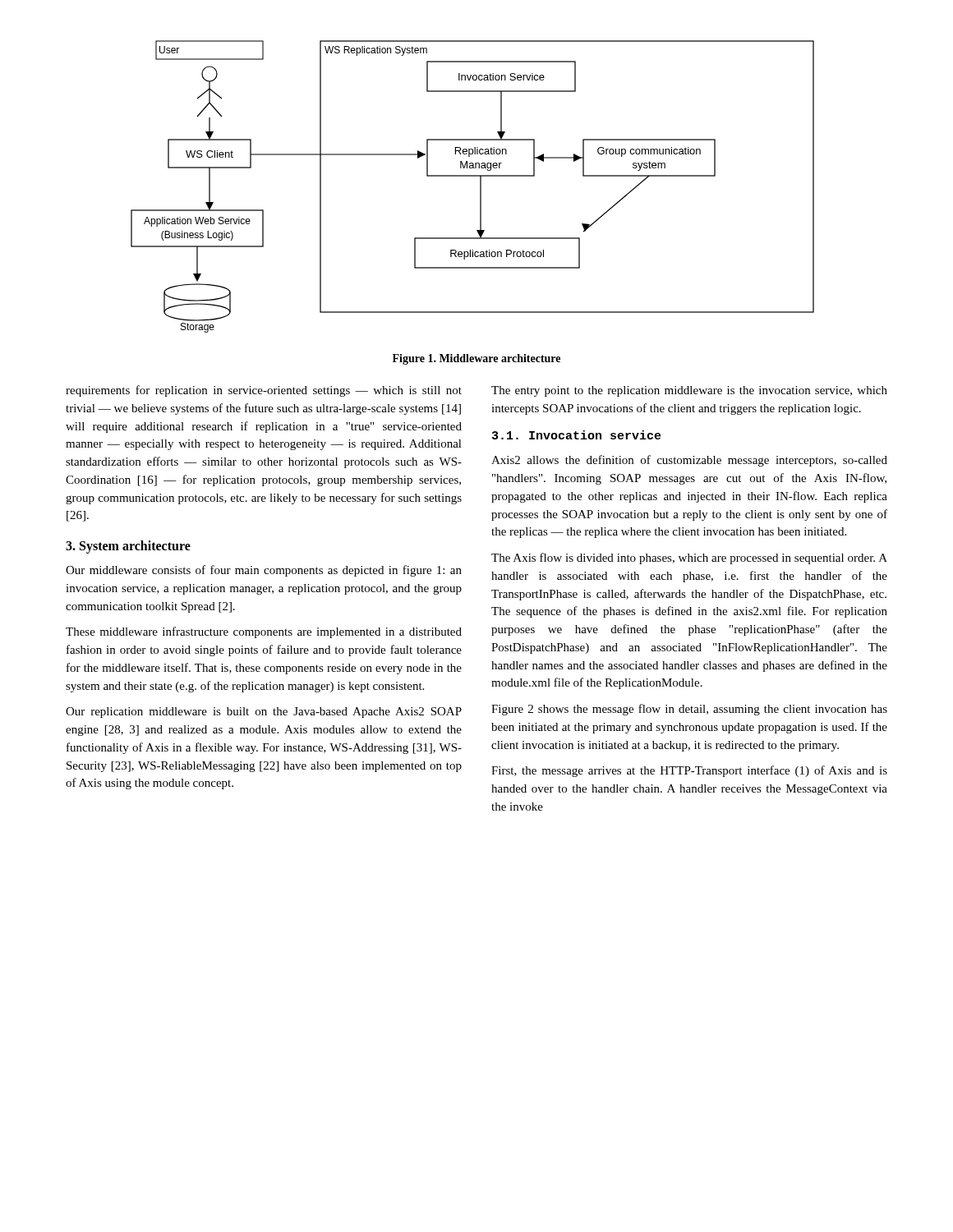Locate the caption containing "Figure 1. Middleware architecture"

click(476, 358)
